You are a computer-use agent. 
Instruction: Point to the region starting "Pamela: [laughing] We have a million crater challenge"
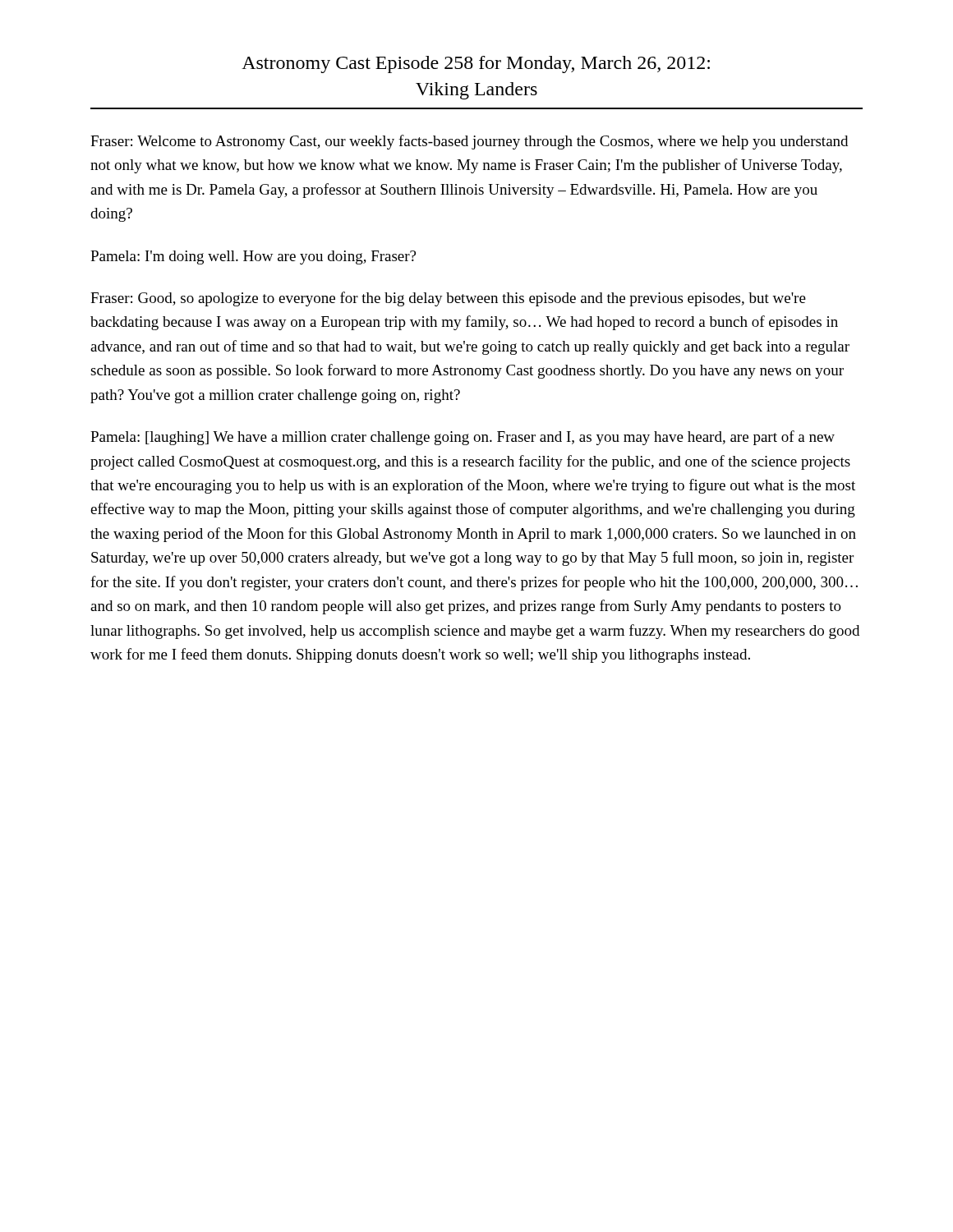(475, 545)
